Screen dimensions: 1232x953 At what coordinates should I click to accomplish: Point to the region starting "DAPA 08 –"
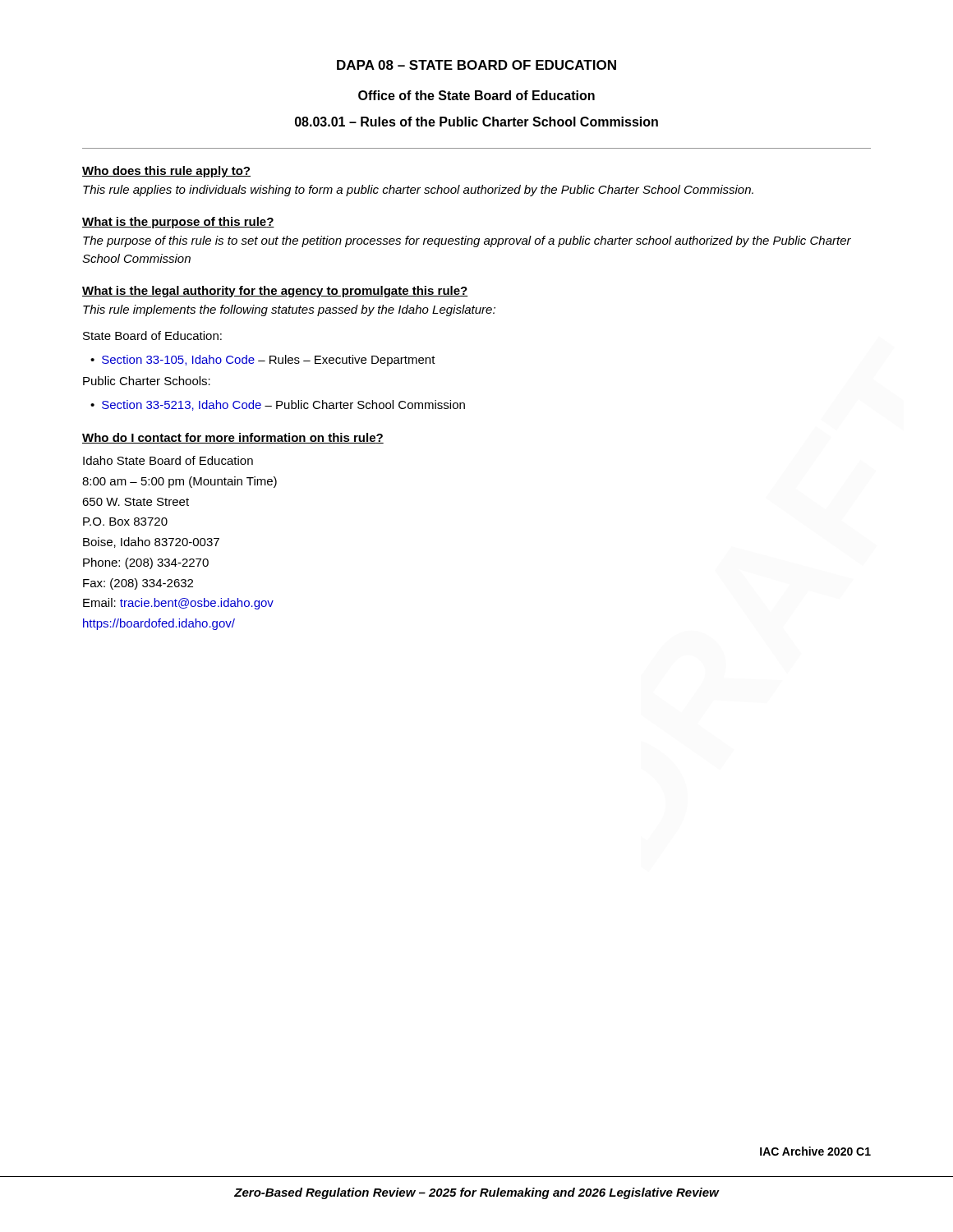click(476, 65)
